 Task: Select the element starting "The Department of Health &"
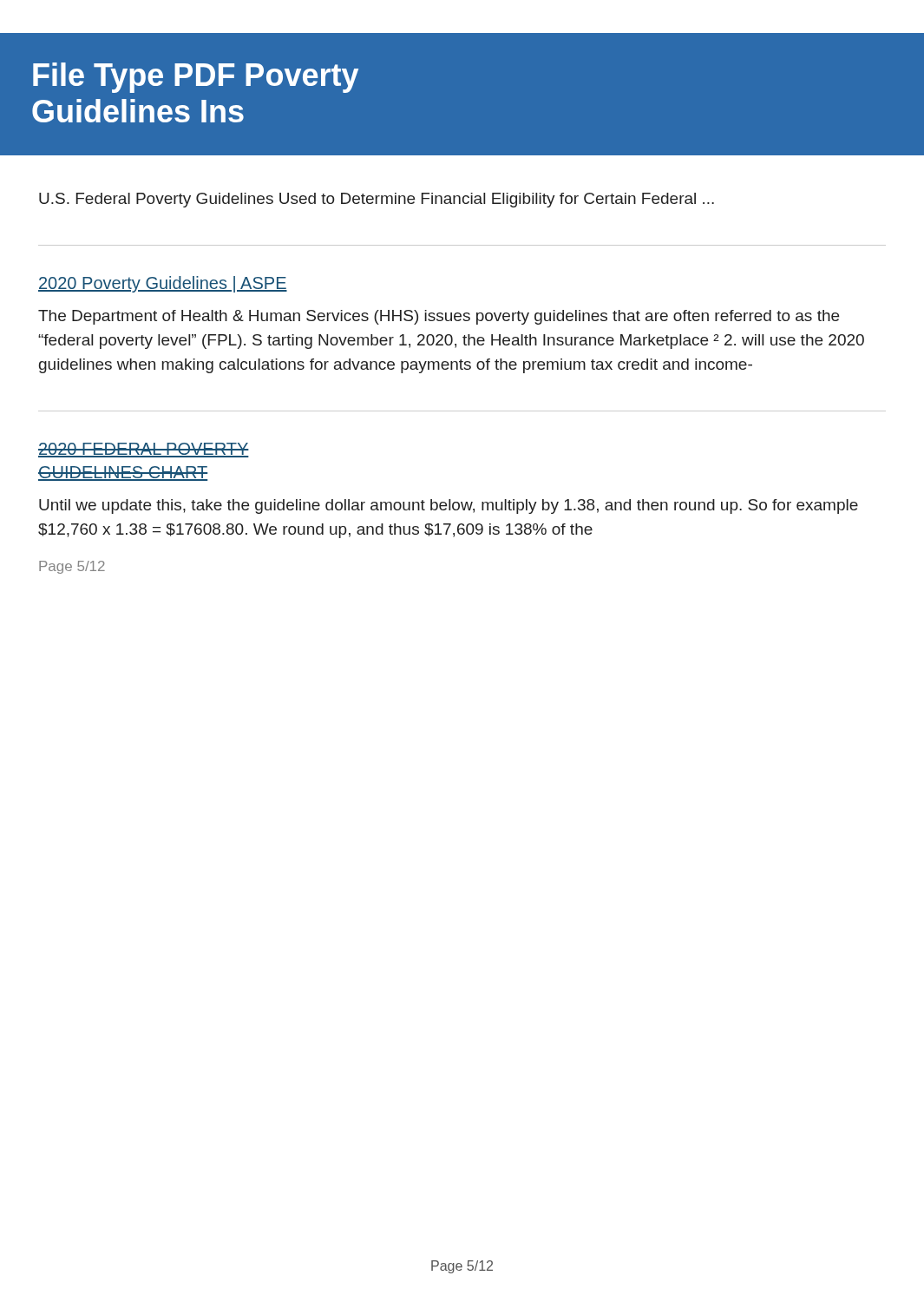pos(462,340)
